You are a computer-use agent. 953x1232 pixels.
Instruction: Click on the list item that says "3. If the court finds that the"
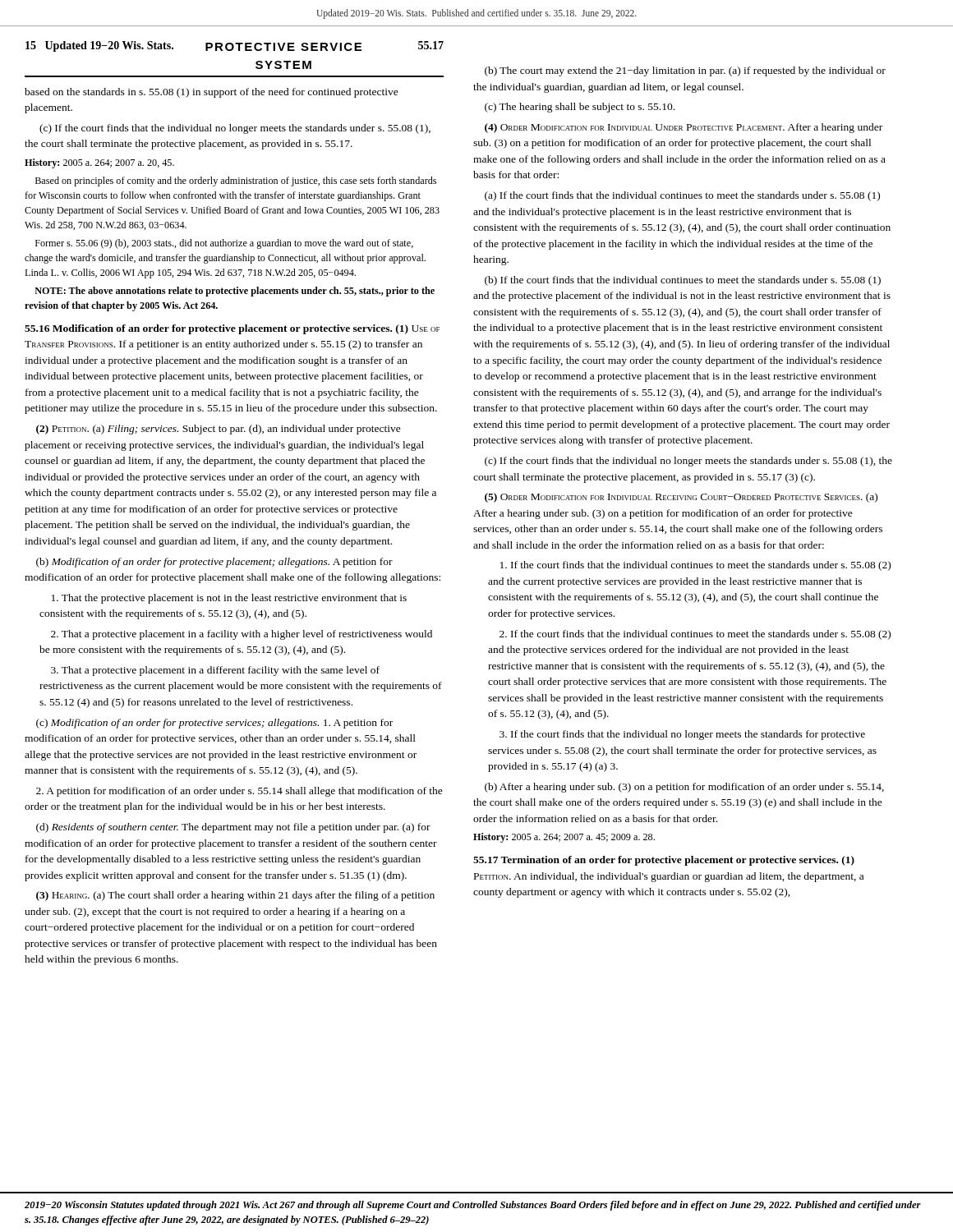690,750
